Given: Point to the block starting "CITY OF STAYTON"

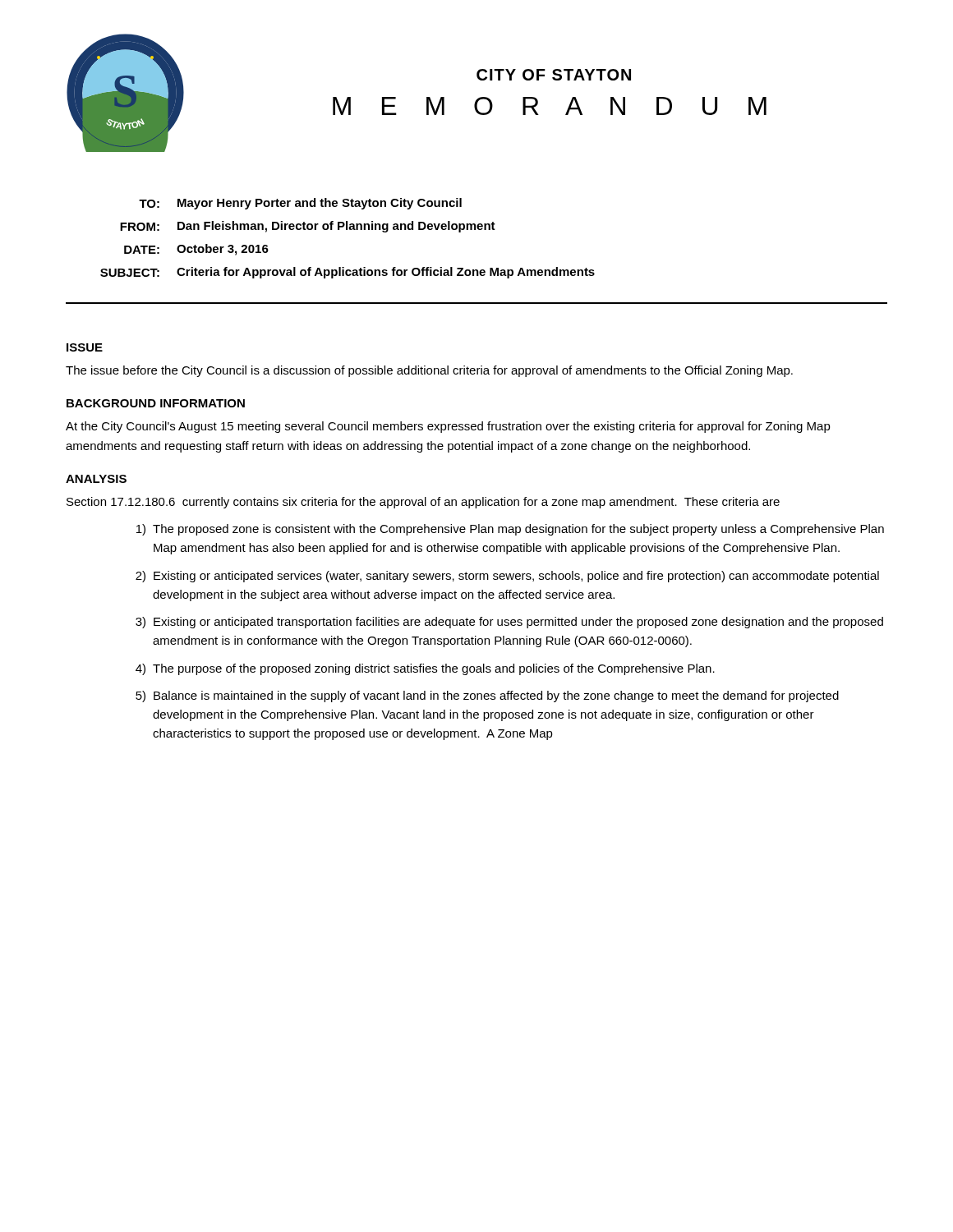Looking at the screenshot, I should pos(555,75).
